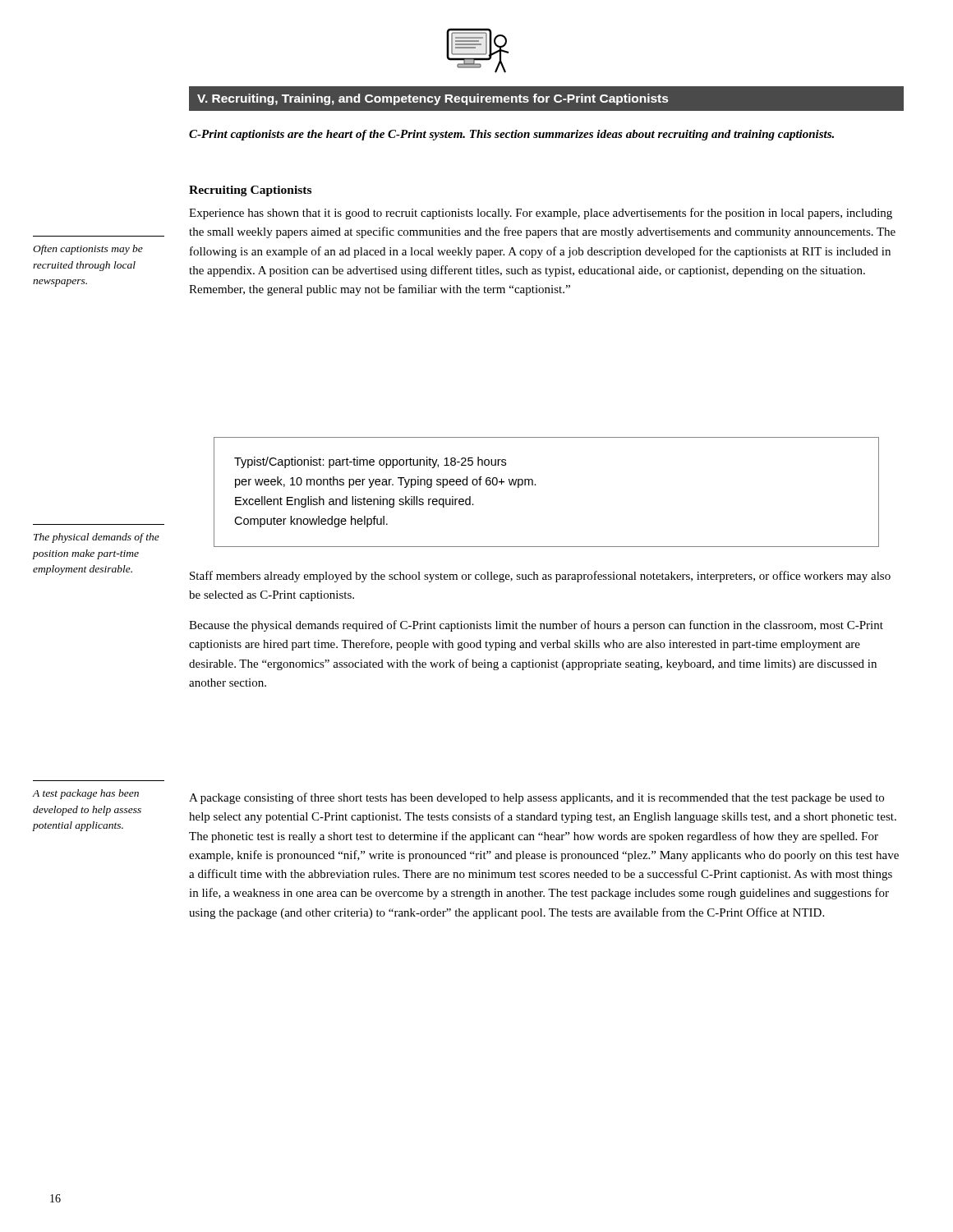Click the section header that begins "V. Recruiting, Training, and"
This screenshot has height=1232, width=953.
pos(433,98)
